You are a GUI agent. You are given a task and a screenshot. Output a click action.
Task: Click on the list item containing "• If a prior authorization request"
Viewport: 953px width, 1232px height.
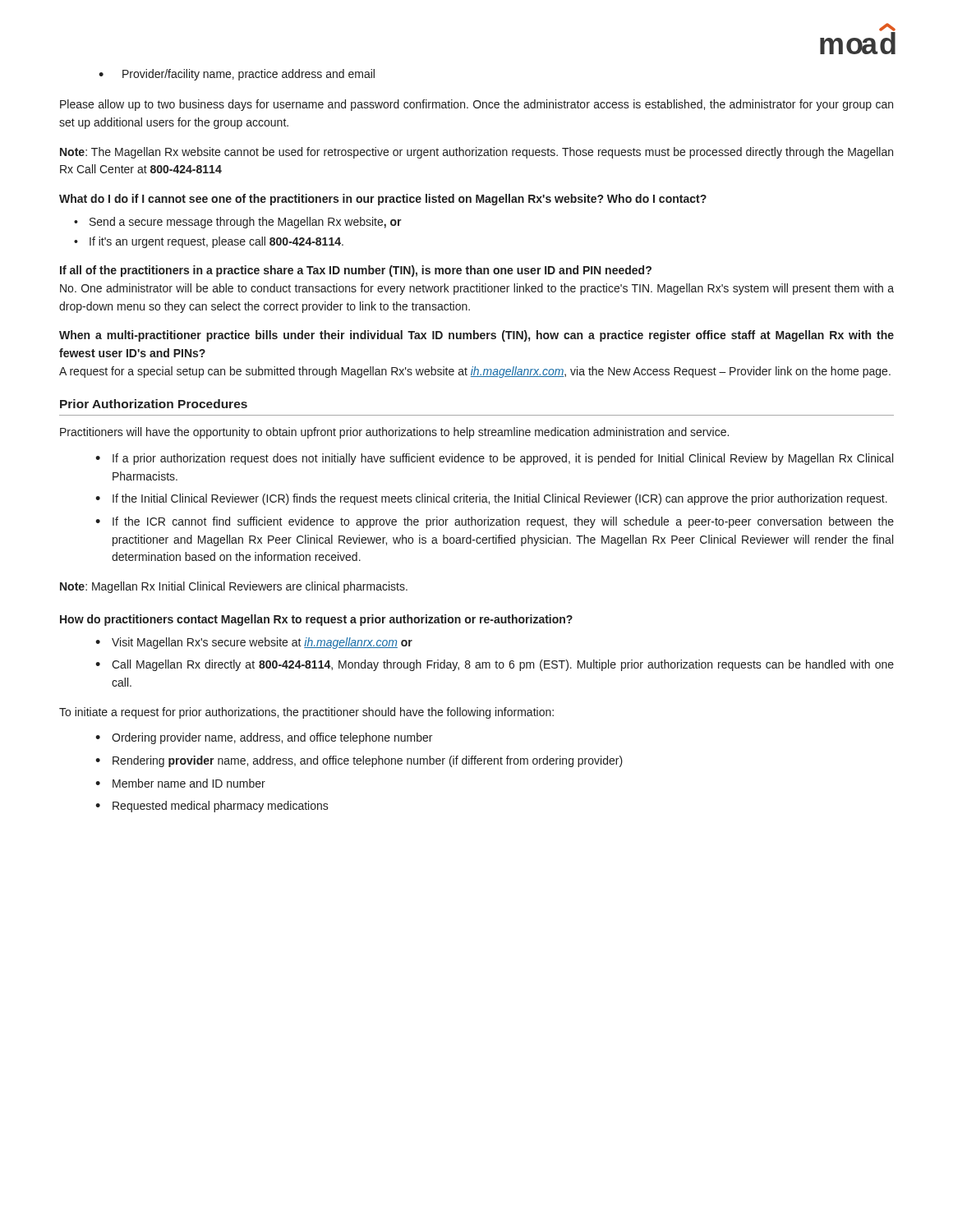(x=495, y=468)
